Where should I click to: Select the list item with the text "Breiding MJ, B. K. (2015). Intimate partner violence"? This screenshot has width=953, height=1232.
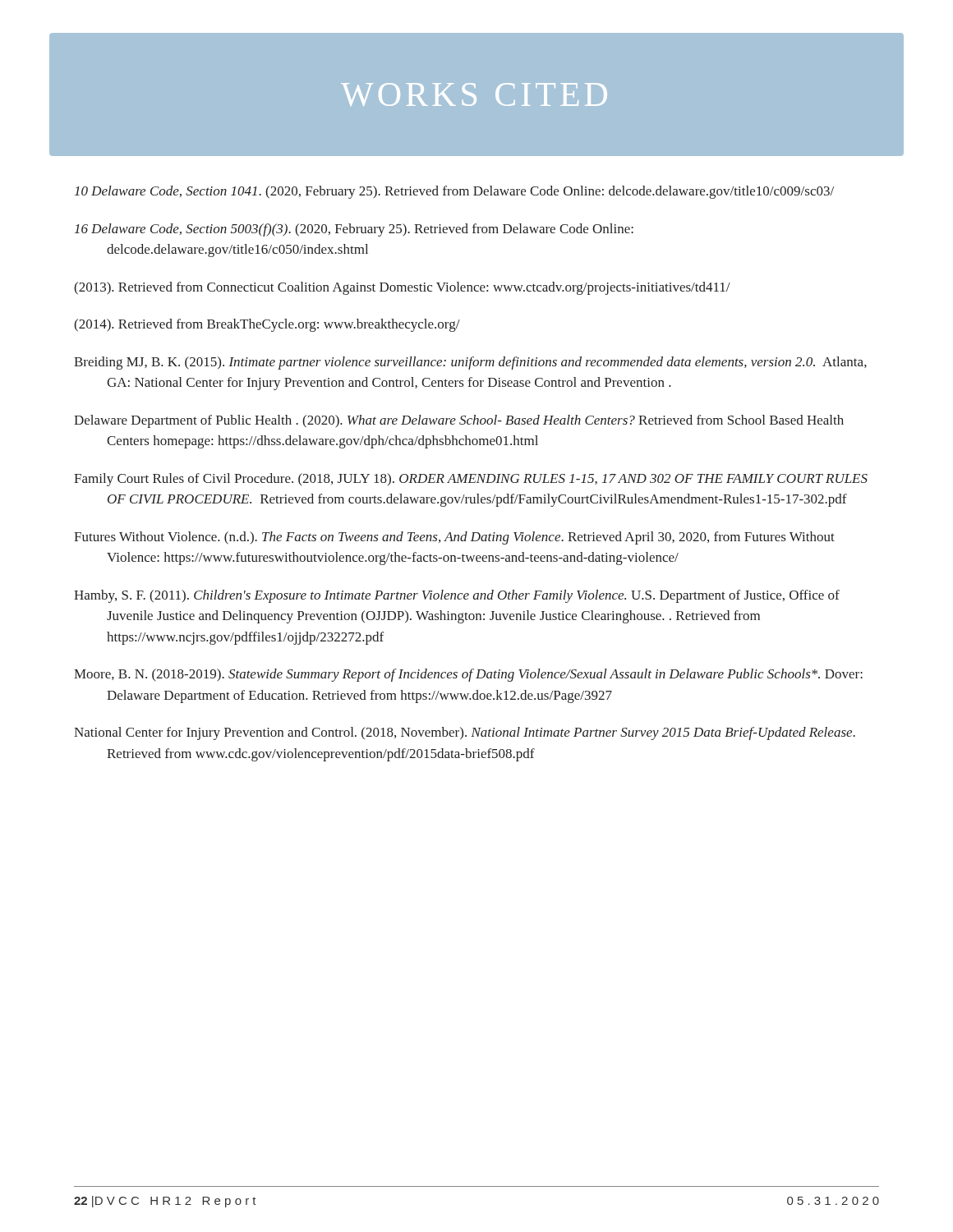[470, 372]
